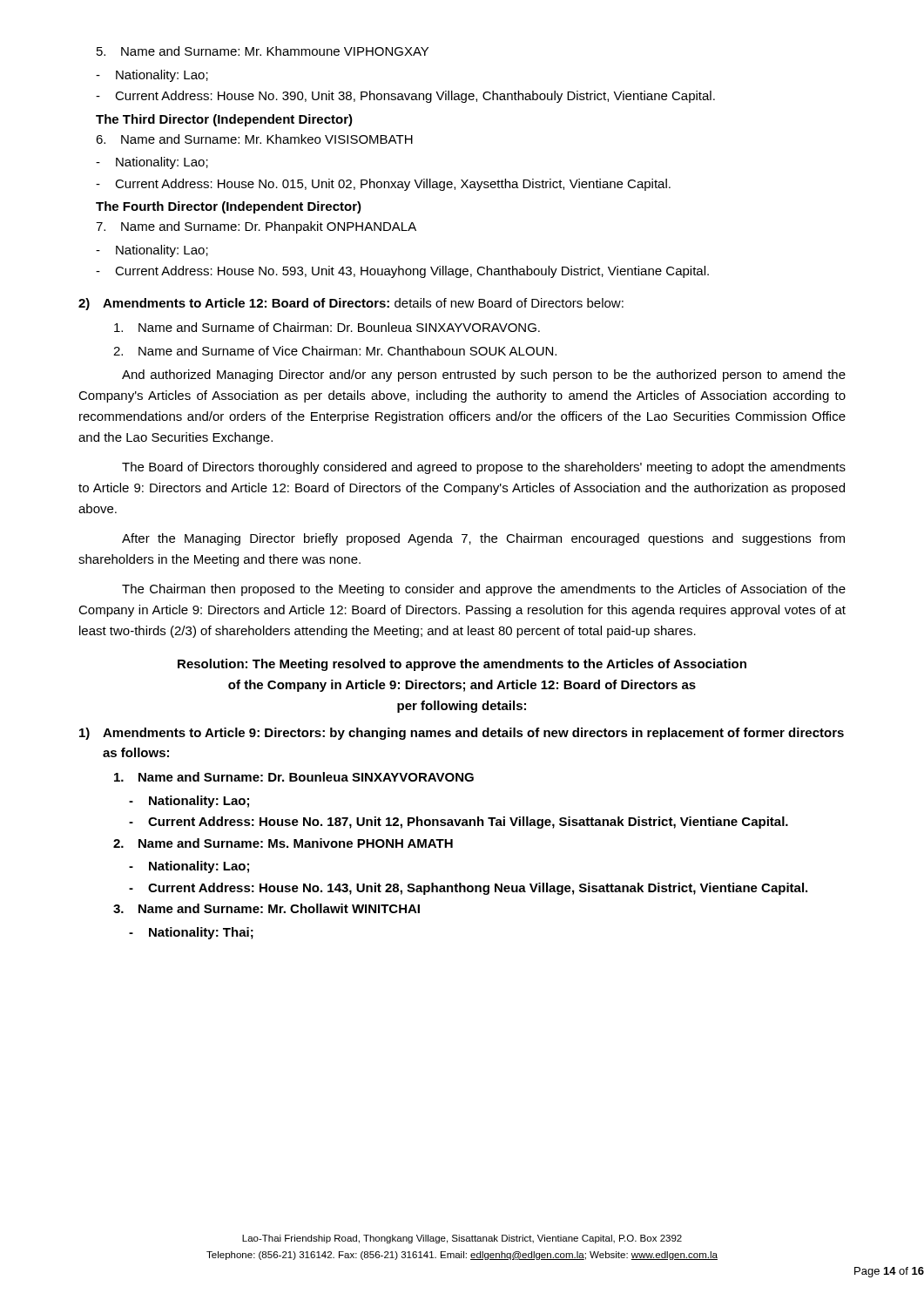
Task: Click the passage that begins "The Board of"
Action: 462,488
